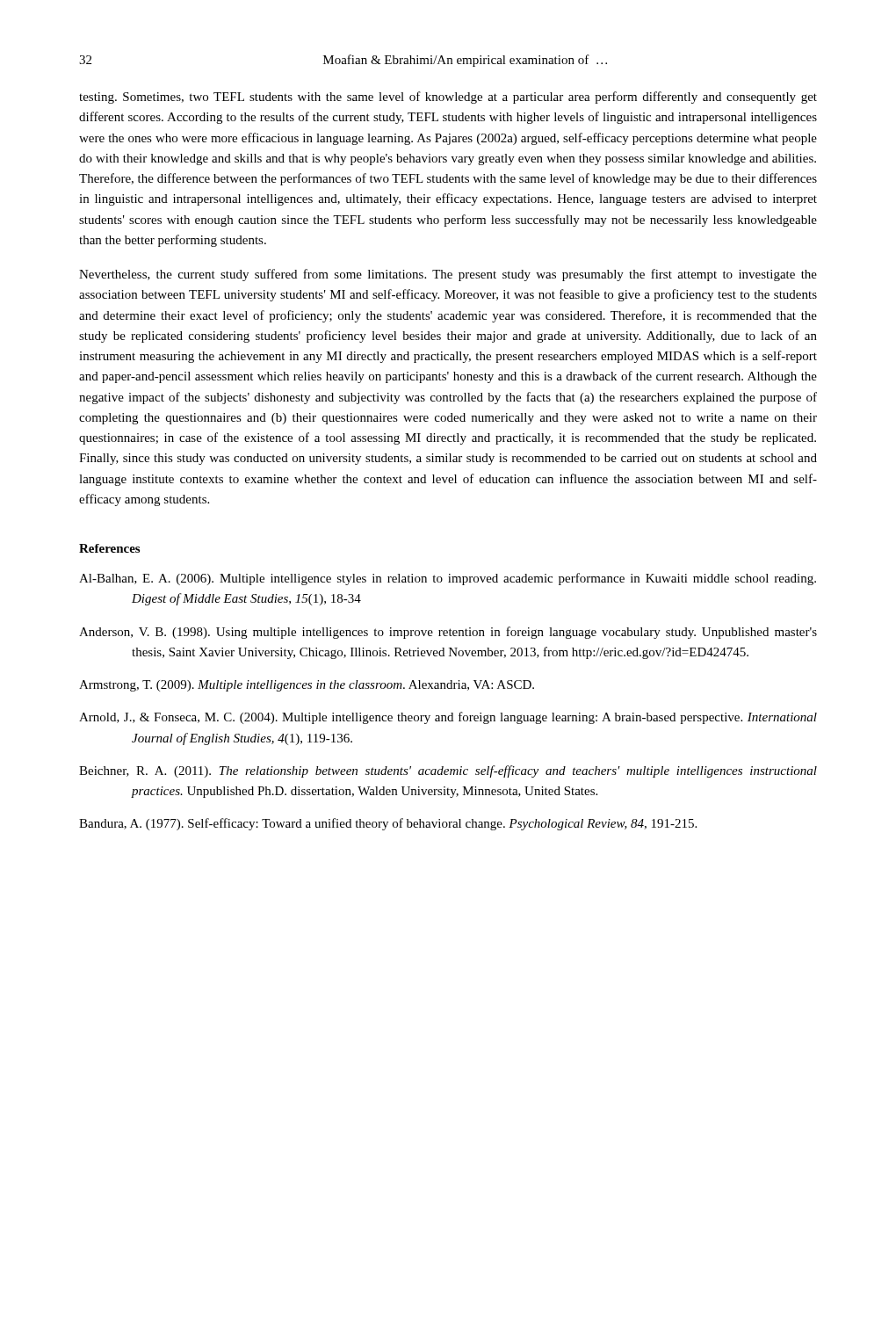Click on the text block with the text "Nevertheless, the current study suffered from some"
This screenshot has width=896, height=1318.
(448, 387)
